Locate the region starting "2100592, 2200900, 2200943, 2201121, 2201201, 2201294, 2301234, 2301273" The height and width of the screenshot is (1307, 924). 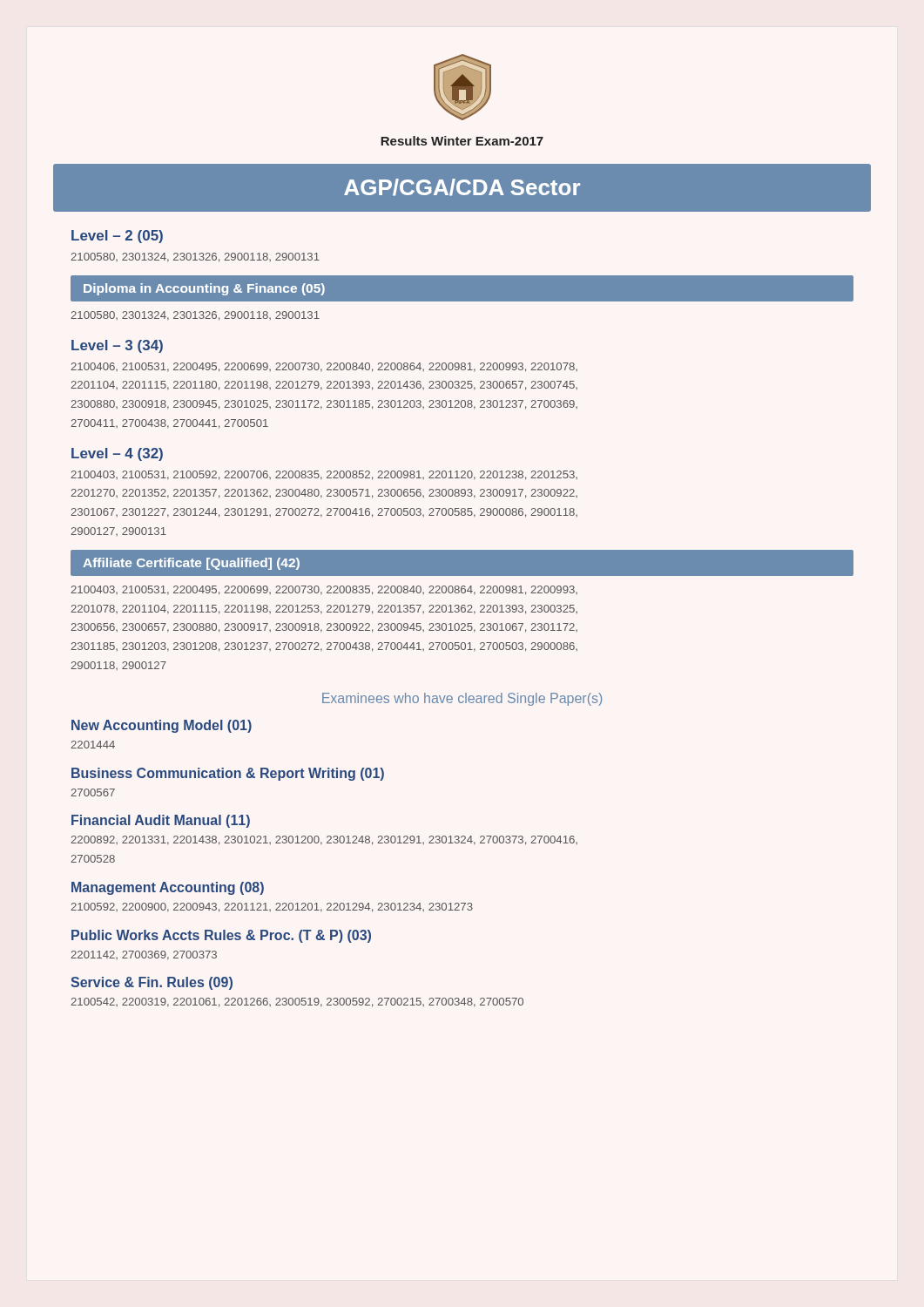coord(272,907)
